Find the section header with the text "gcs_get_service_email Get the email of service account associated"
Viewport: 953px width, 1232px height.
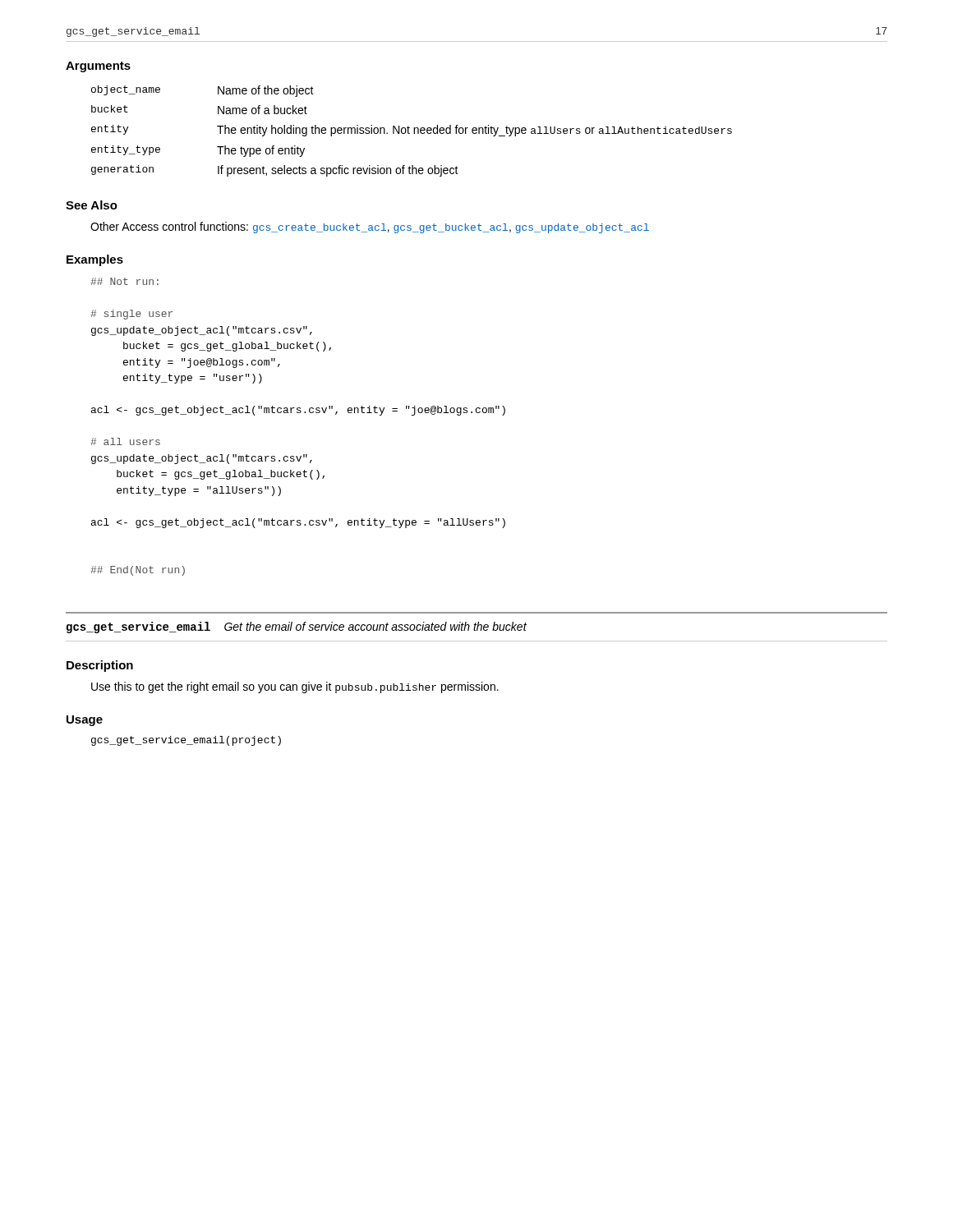tap(476, 626)
